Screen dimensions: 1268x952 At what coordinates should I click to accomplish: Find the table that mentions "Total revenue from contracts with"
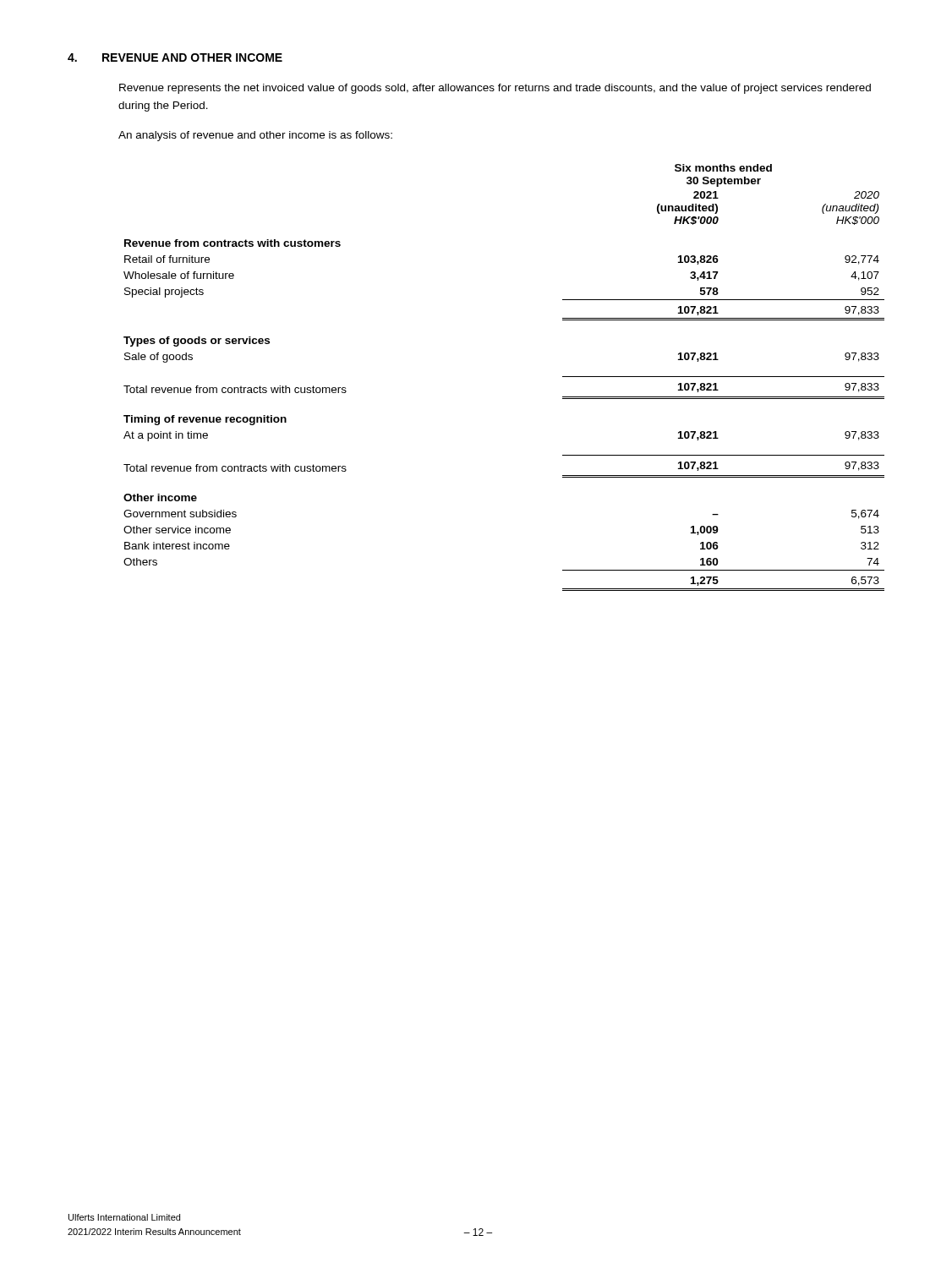click(501, 375)
